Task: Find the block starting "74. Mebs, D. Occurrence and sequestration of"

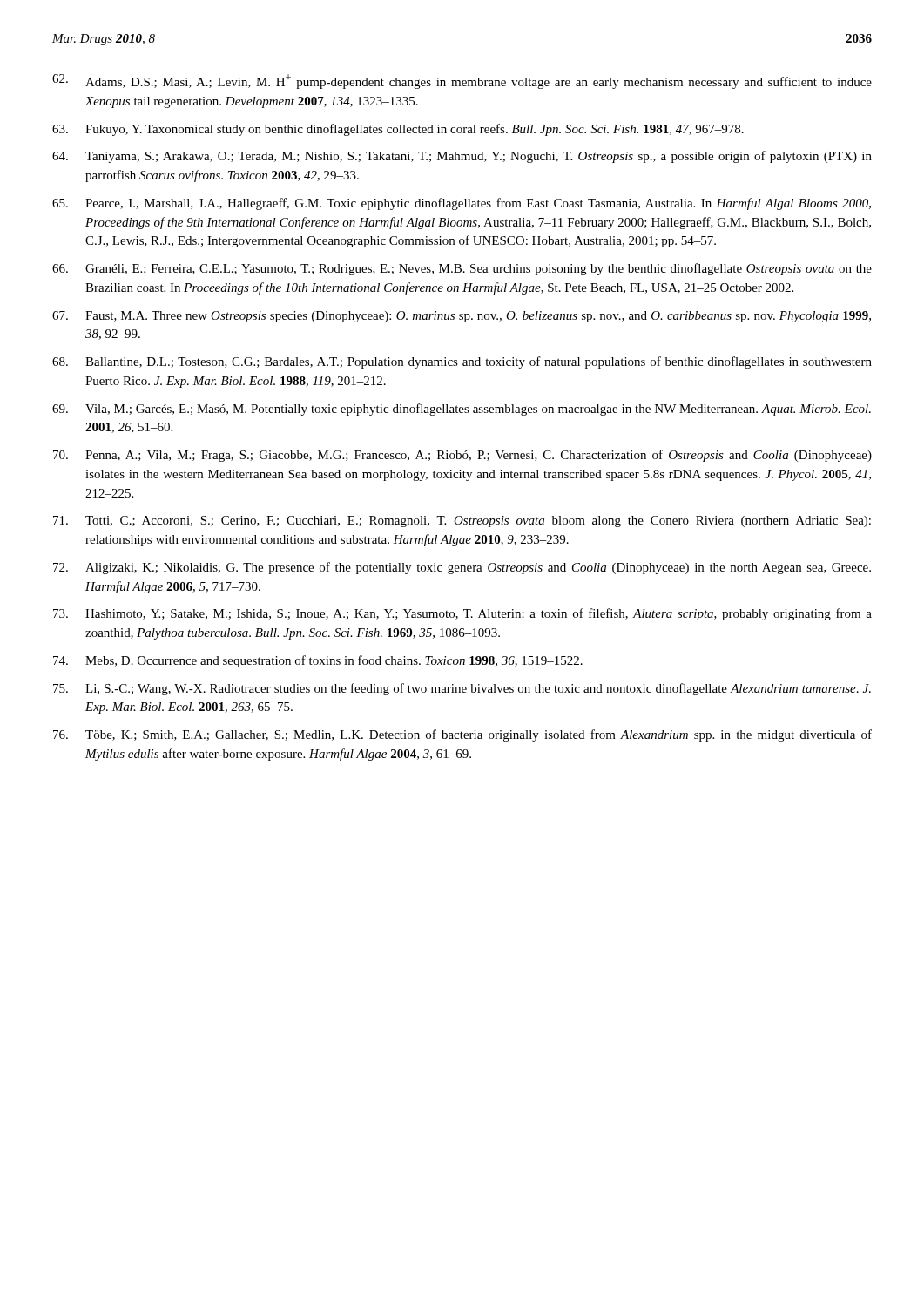Action: (462, 661)
